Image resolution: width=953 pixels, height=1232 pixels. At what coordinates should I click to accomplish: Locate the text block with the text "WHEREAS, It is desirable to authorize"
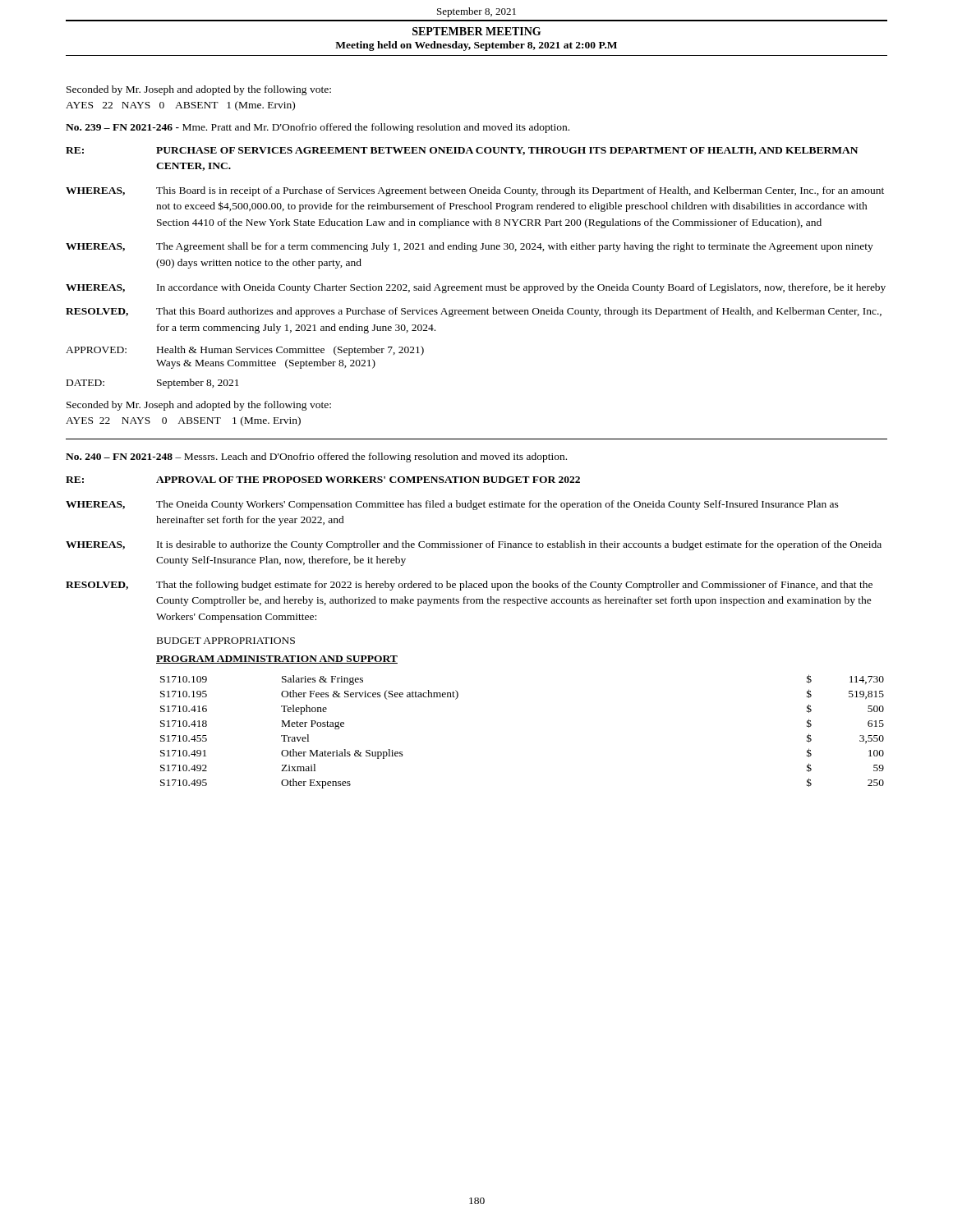tap(476, 552)
